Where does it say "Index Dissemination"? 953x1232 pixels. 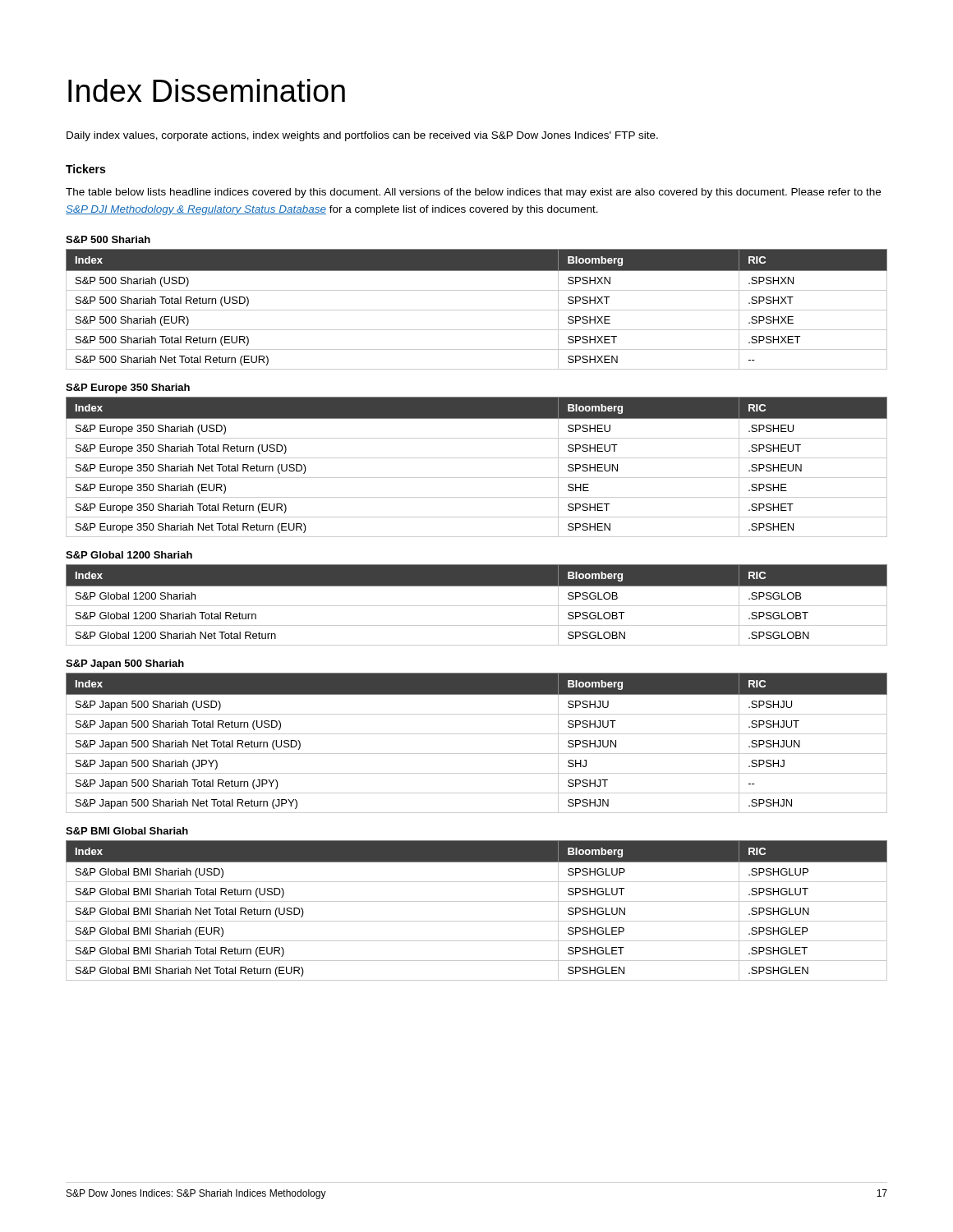pos(206,91)
